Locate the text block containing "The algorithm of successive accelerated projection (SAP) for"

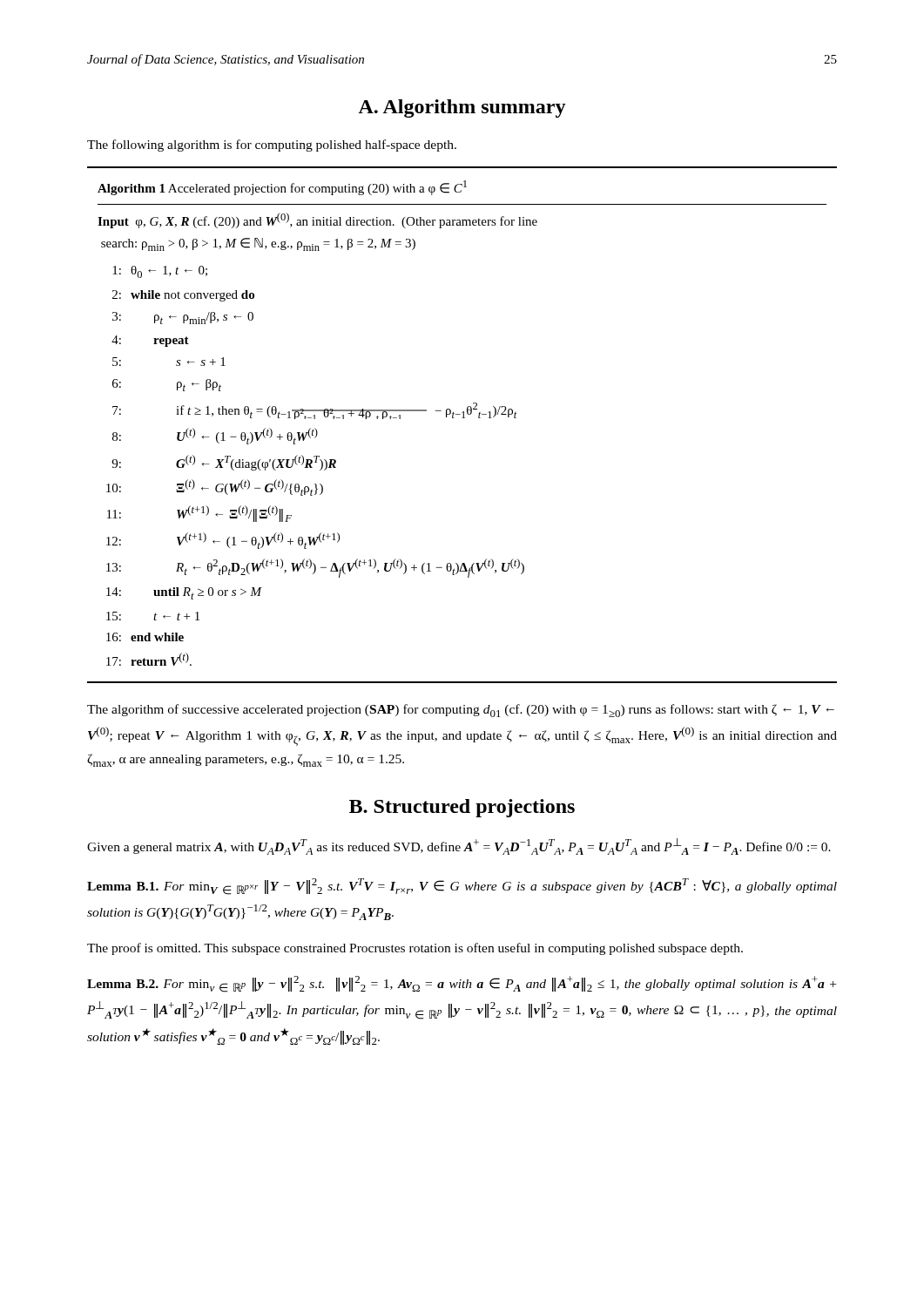(462, 736)
